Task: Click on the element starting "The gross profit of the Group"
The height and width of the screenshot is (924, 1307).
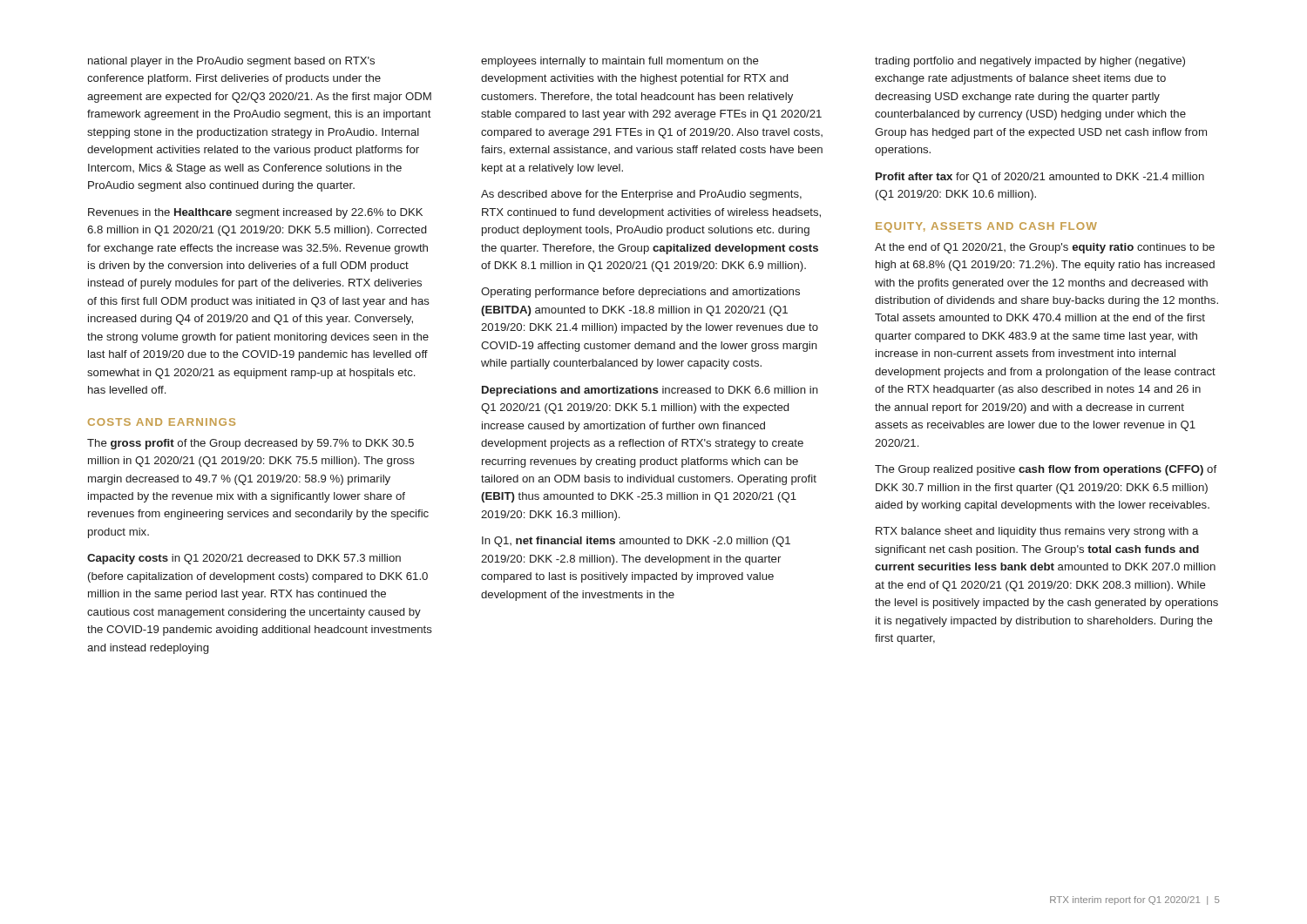Action: pos(260,488)
